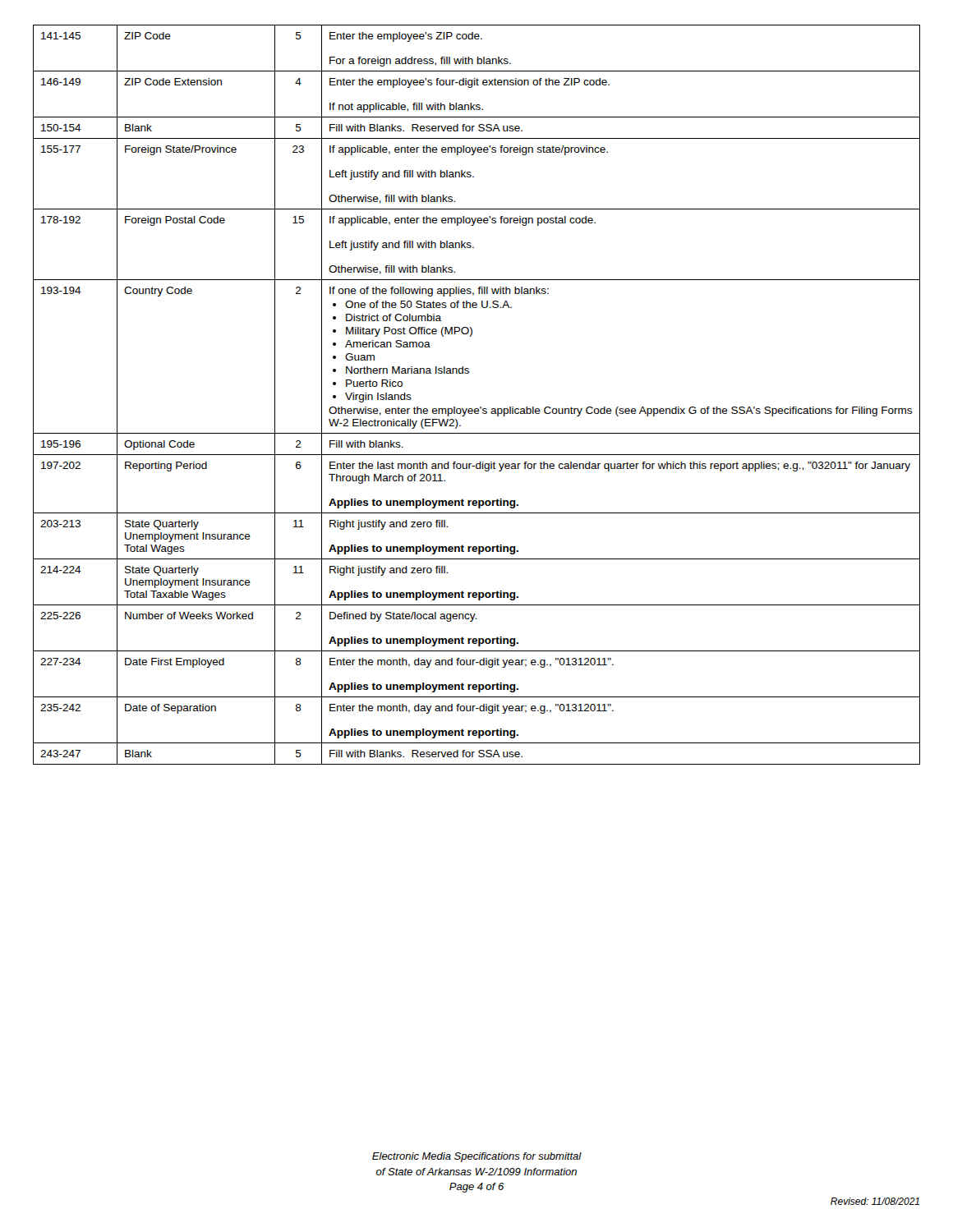The height and width of the screenshot is (1232, 953).
Task: Select the table
Action: [476, 395]
